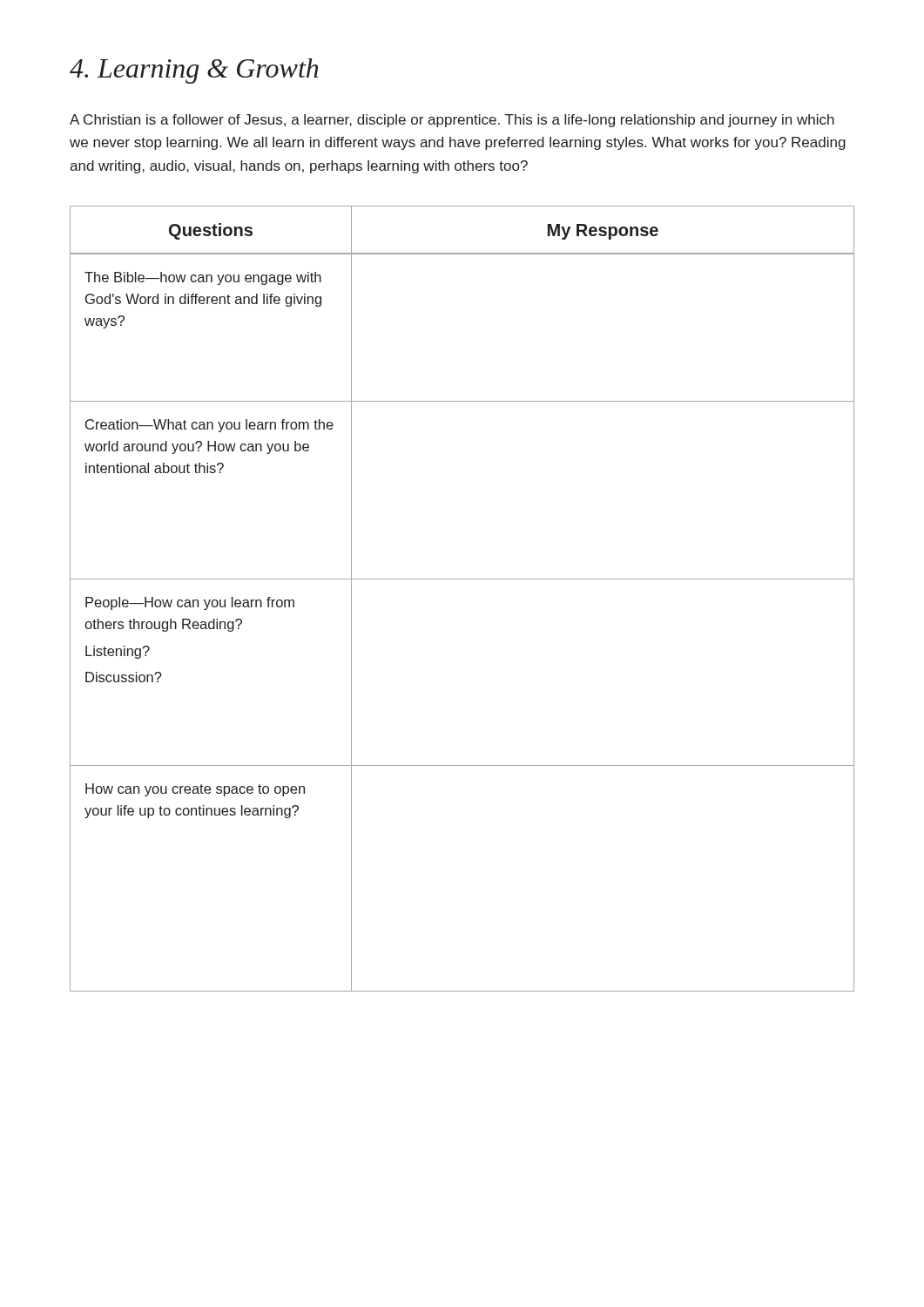The image size is (924, 1307).
Task: Find the title containing "4. Learning & Growth"
Action: coord(194,71)
